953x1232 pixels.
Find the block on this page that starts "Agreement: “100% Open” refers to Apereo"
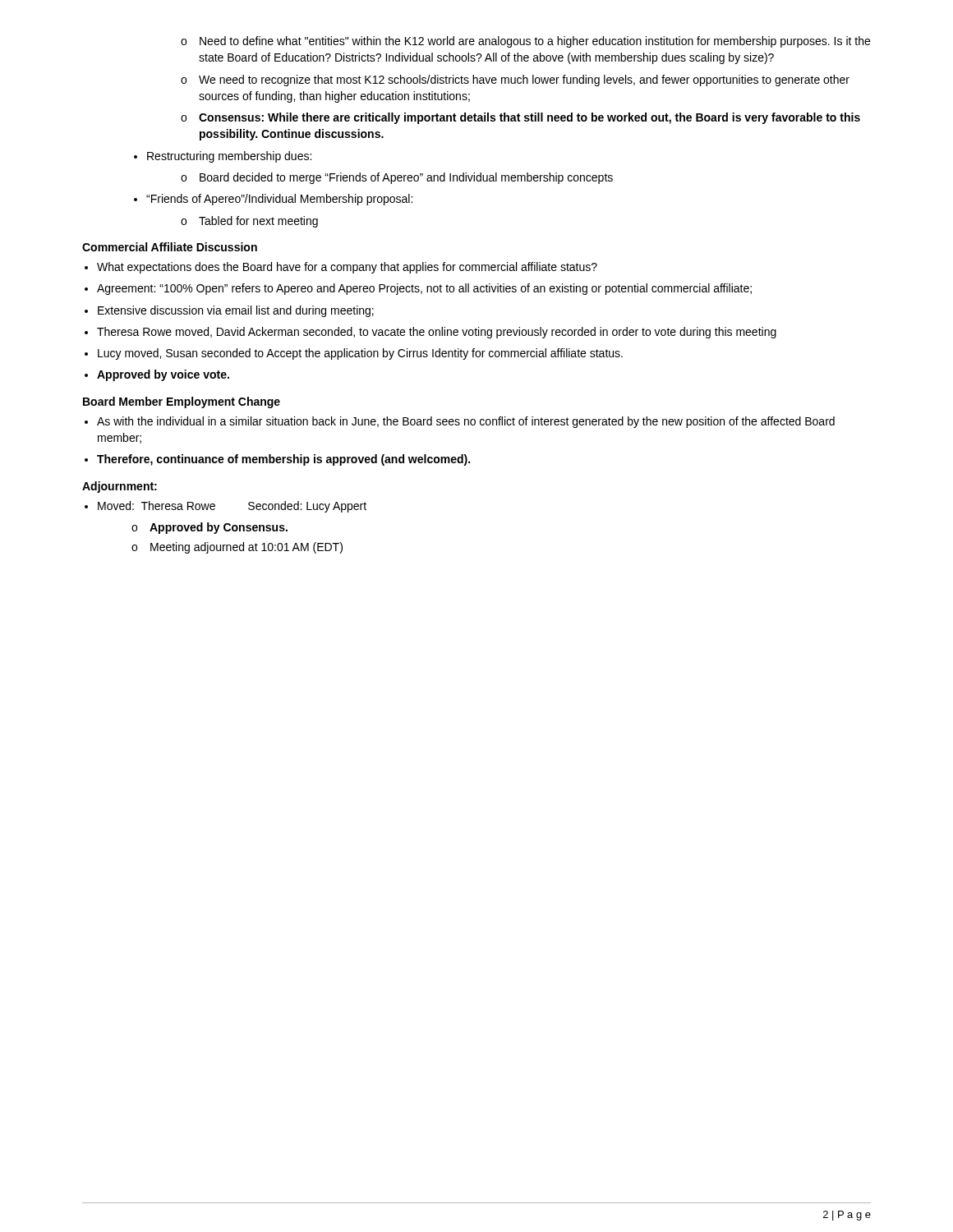(x=476, y=289)
